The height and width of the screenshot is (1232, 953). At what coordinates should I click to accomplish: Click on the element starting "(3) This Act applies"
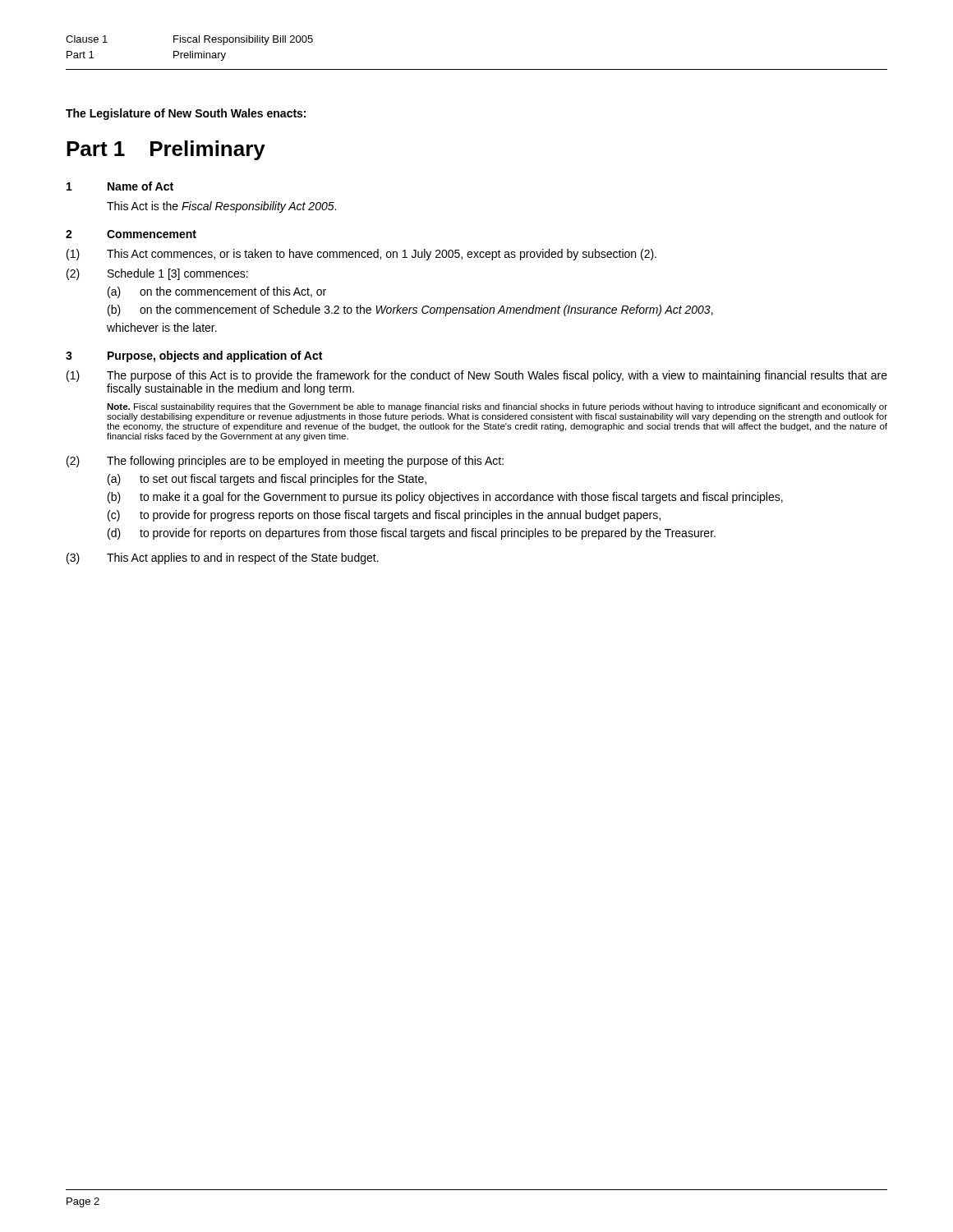tap(223, 559)
